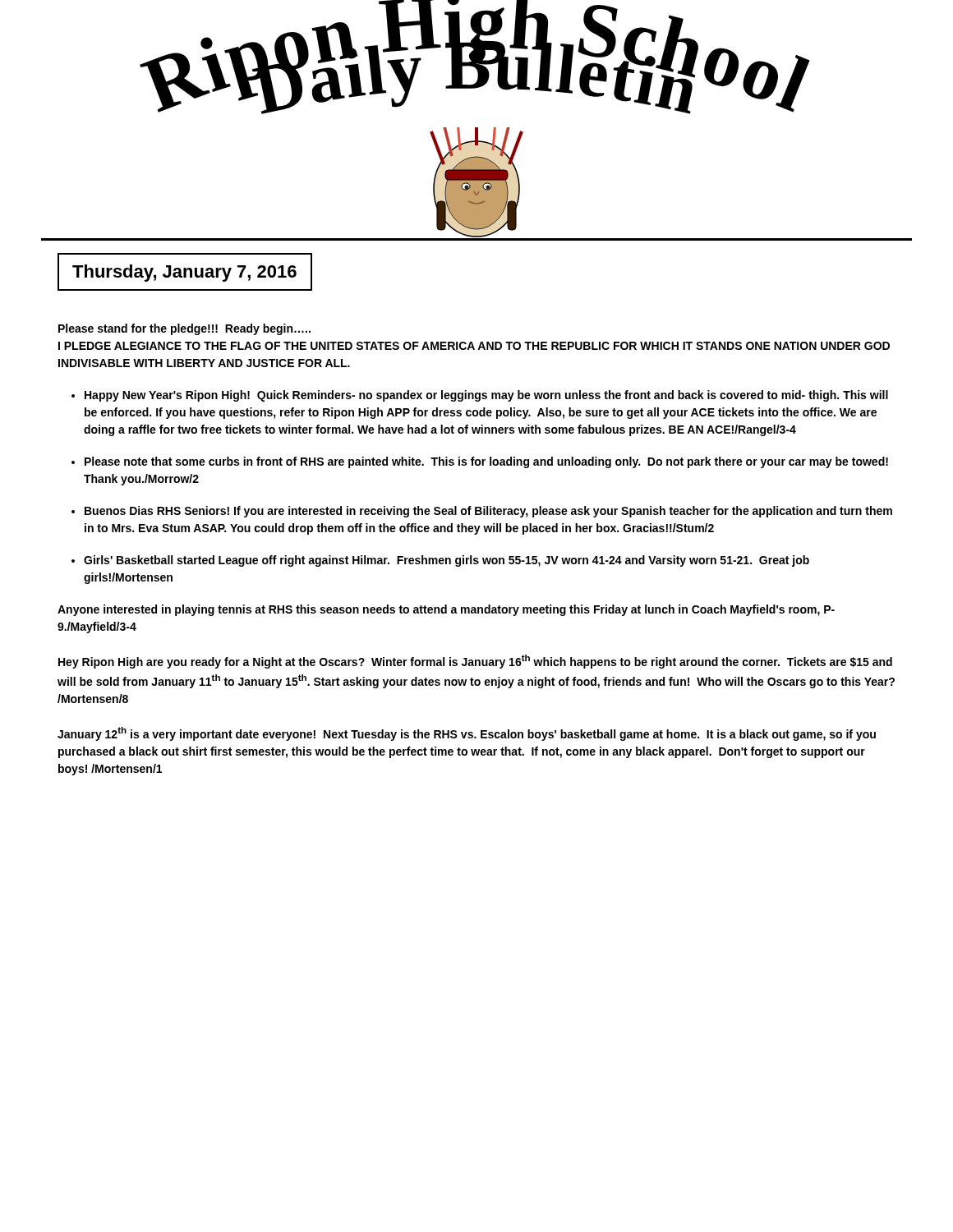Image resolution: width=953 pixels, height=1232 pixels.
Task: Click on the text block that reads "Hey Ripon High are you"
Action: (476, 679)
